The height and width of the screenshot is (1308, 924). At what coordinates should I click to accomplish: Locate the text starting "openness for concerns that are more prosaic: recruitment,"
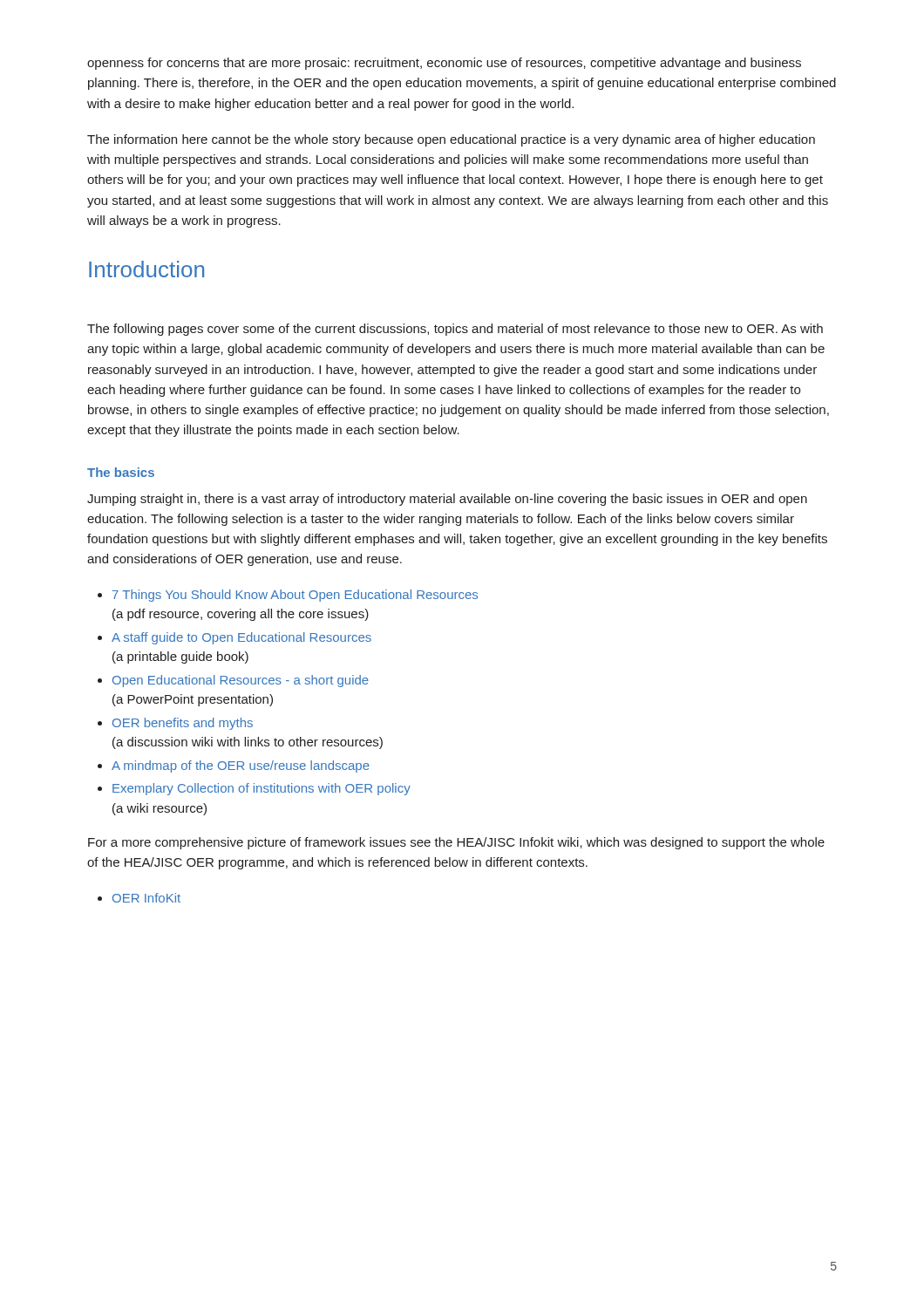(x=462, y=83)
